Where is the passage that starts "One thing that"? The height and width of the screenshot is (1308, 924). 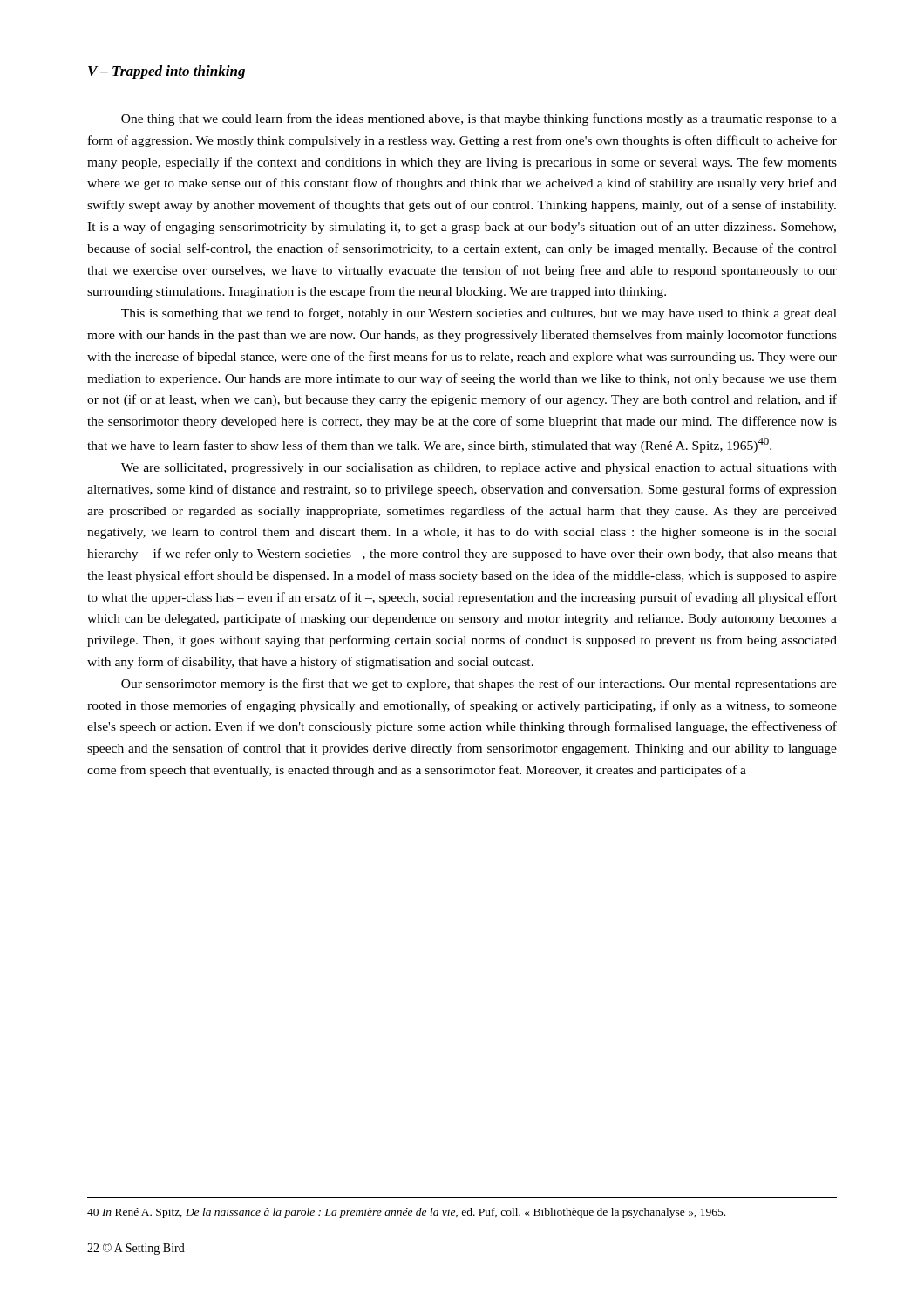(462, 445)
